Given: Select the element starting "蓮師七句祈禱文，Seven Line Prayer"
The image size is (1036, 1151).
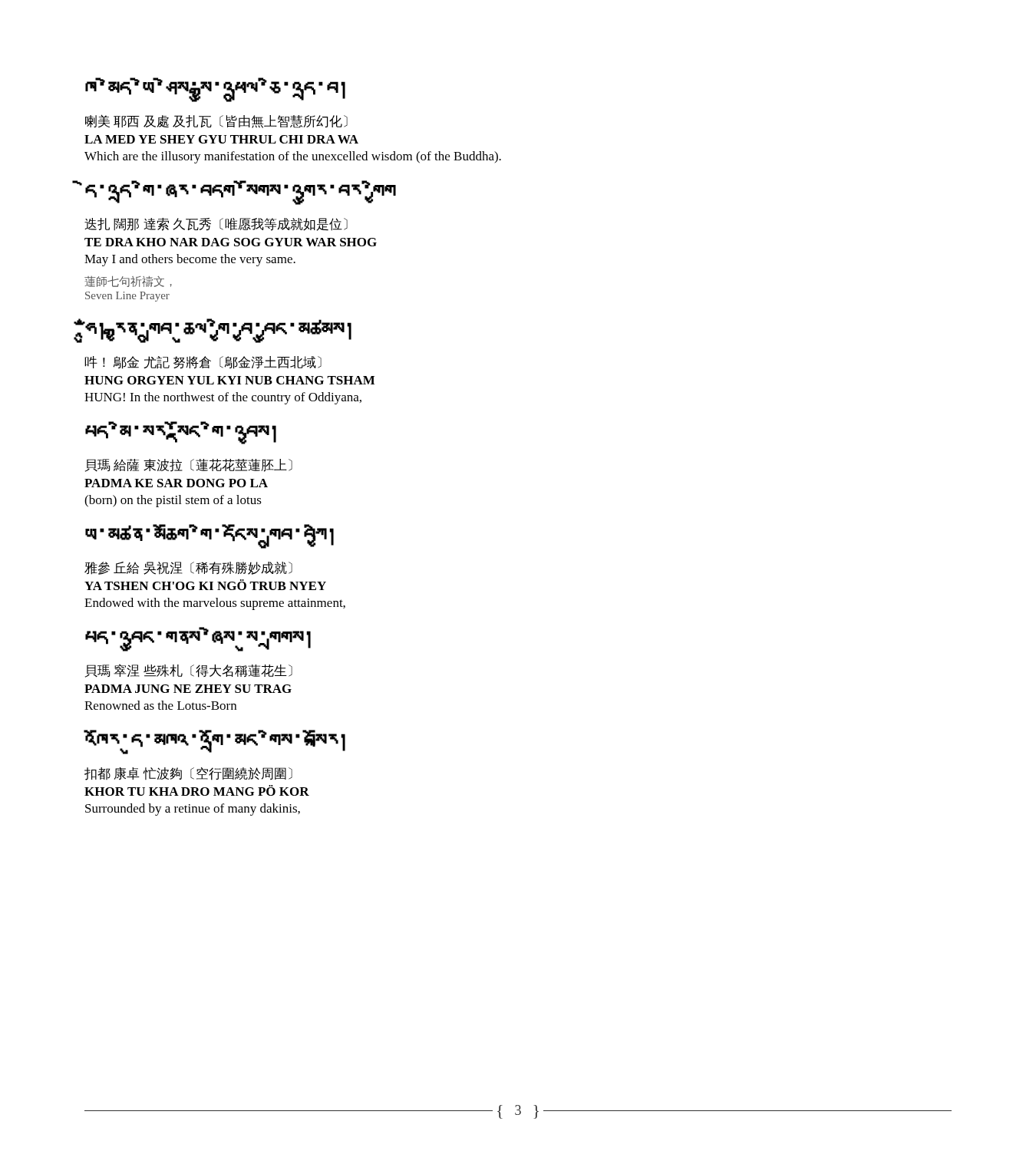Looking at the screenshot, I should point(128,282).
